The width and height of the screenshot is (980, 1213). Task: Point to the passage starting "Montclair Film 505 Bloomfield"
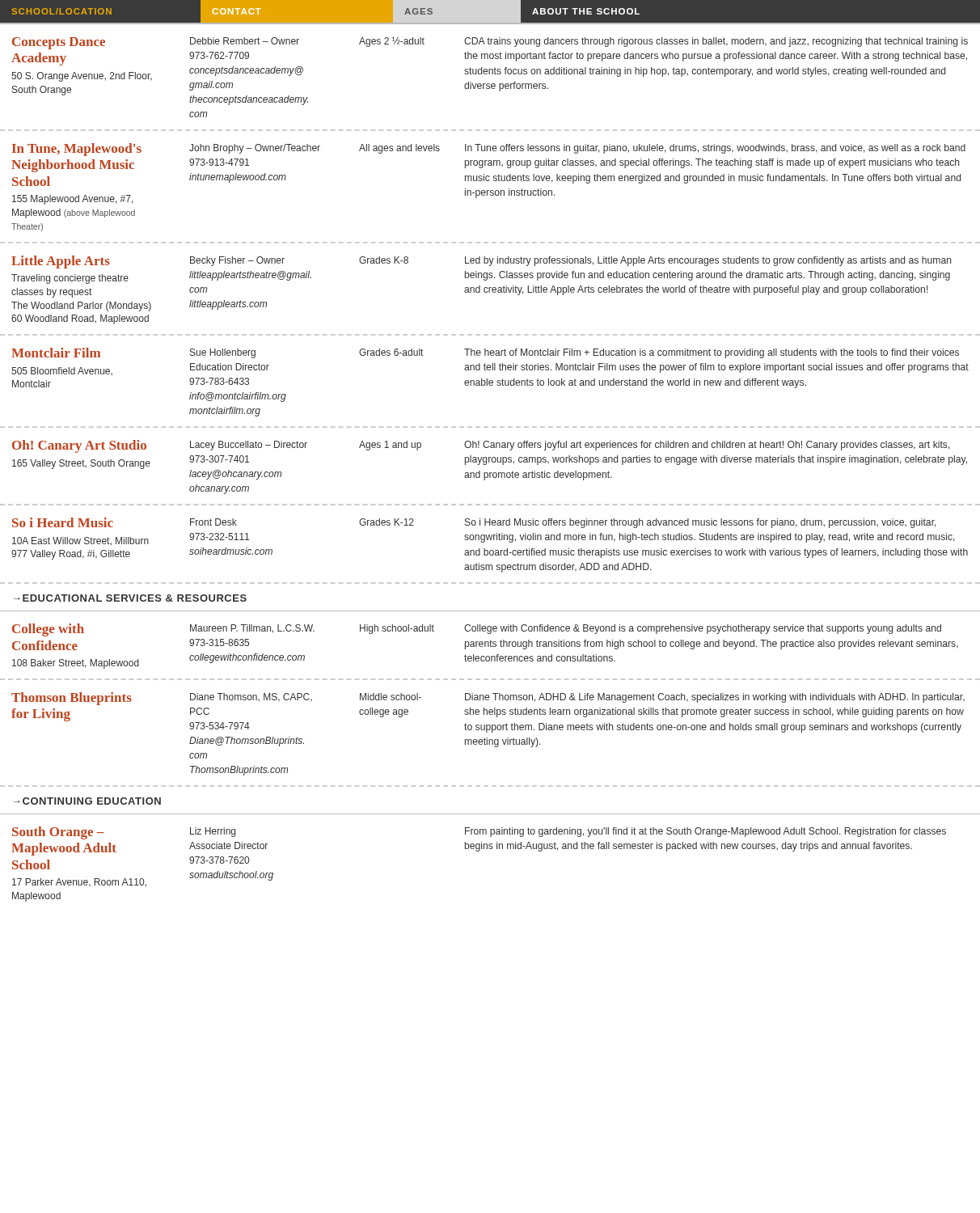490,382
